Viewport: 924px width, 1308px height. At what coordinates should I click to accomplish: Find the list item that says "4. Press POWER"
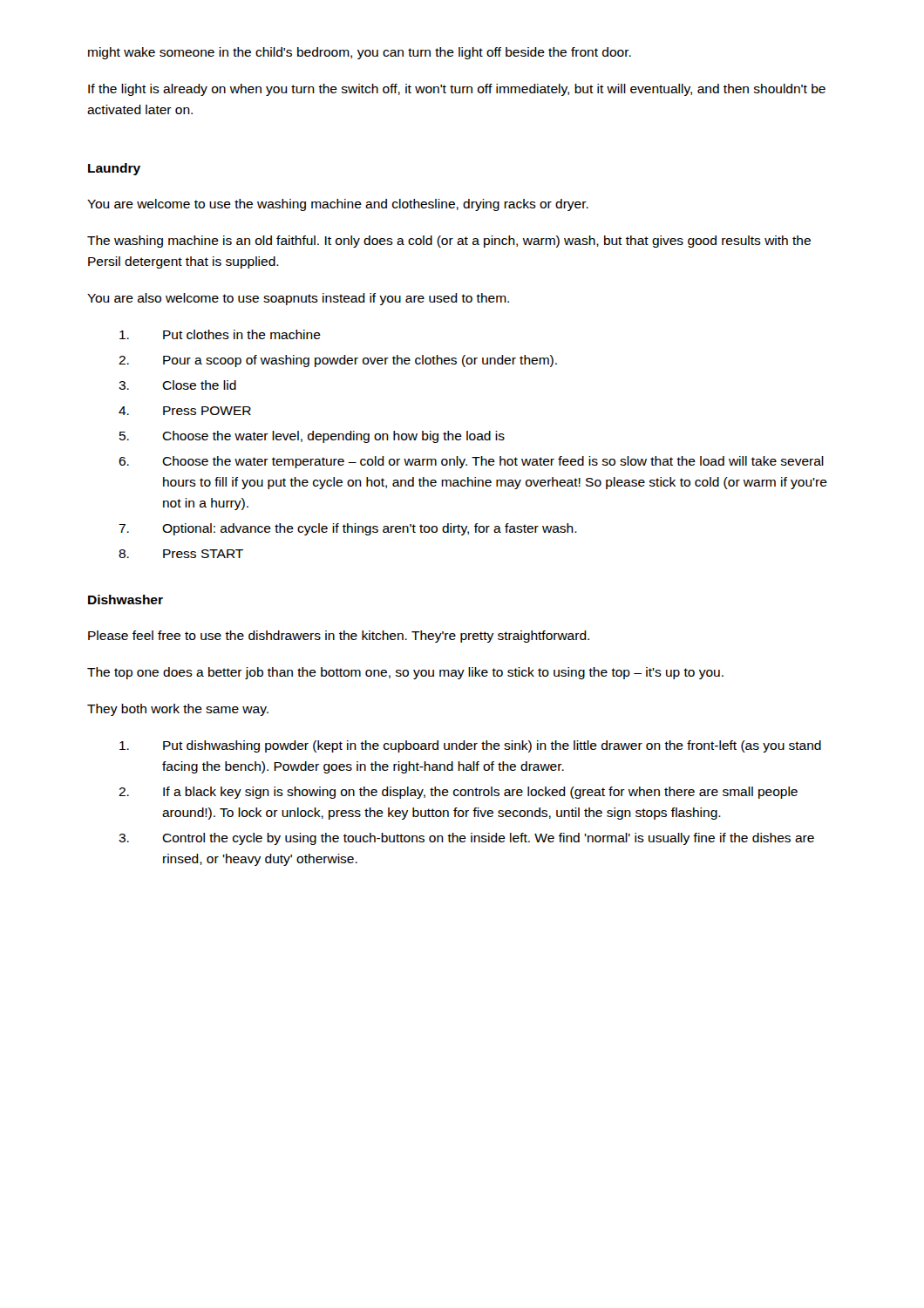(x=185, y=411)
